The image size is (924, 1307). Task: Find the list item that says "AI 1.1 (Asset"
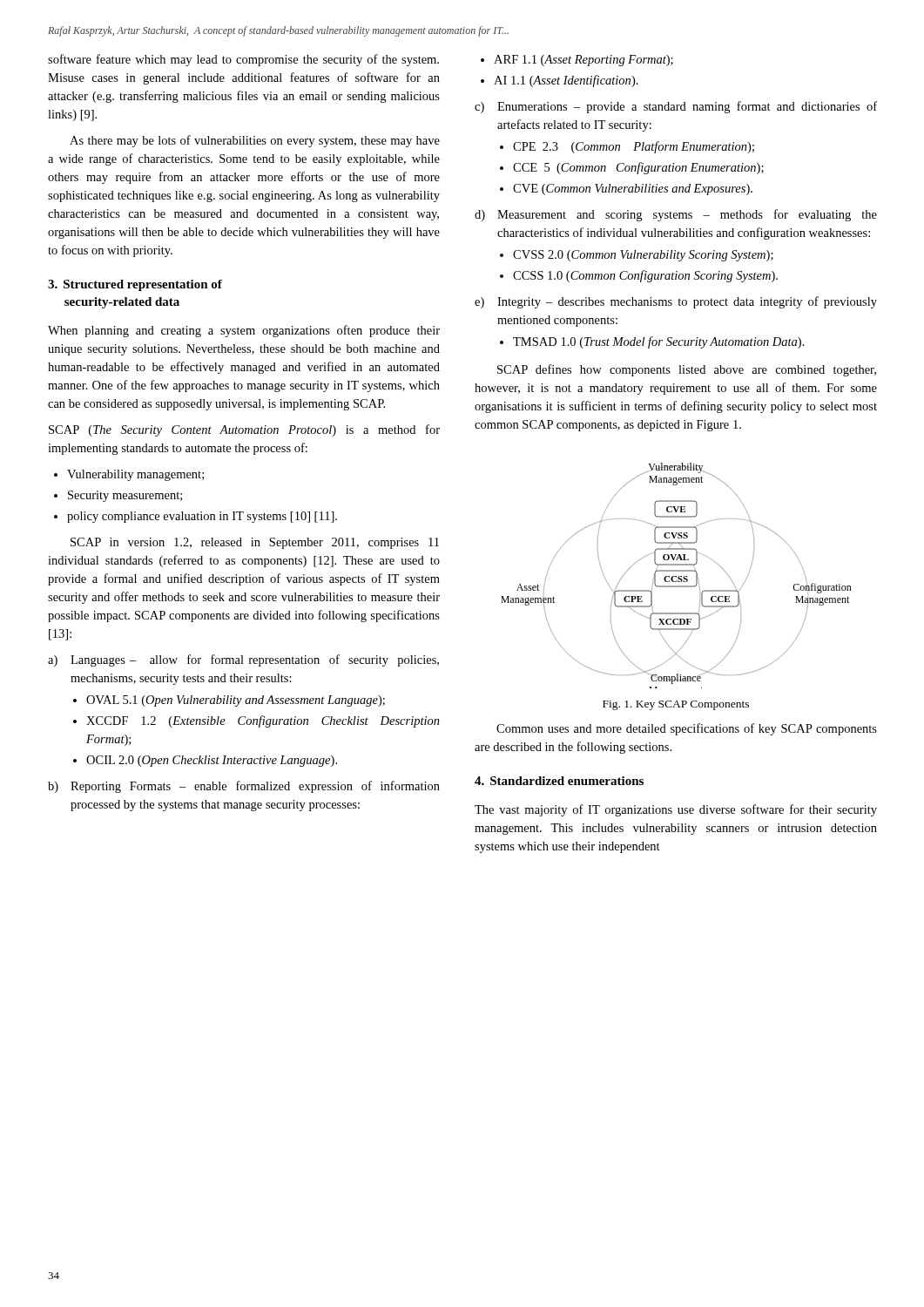coord(566,80)
